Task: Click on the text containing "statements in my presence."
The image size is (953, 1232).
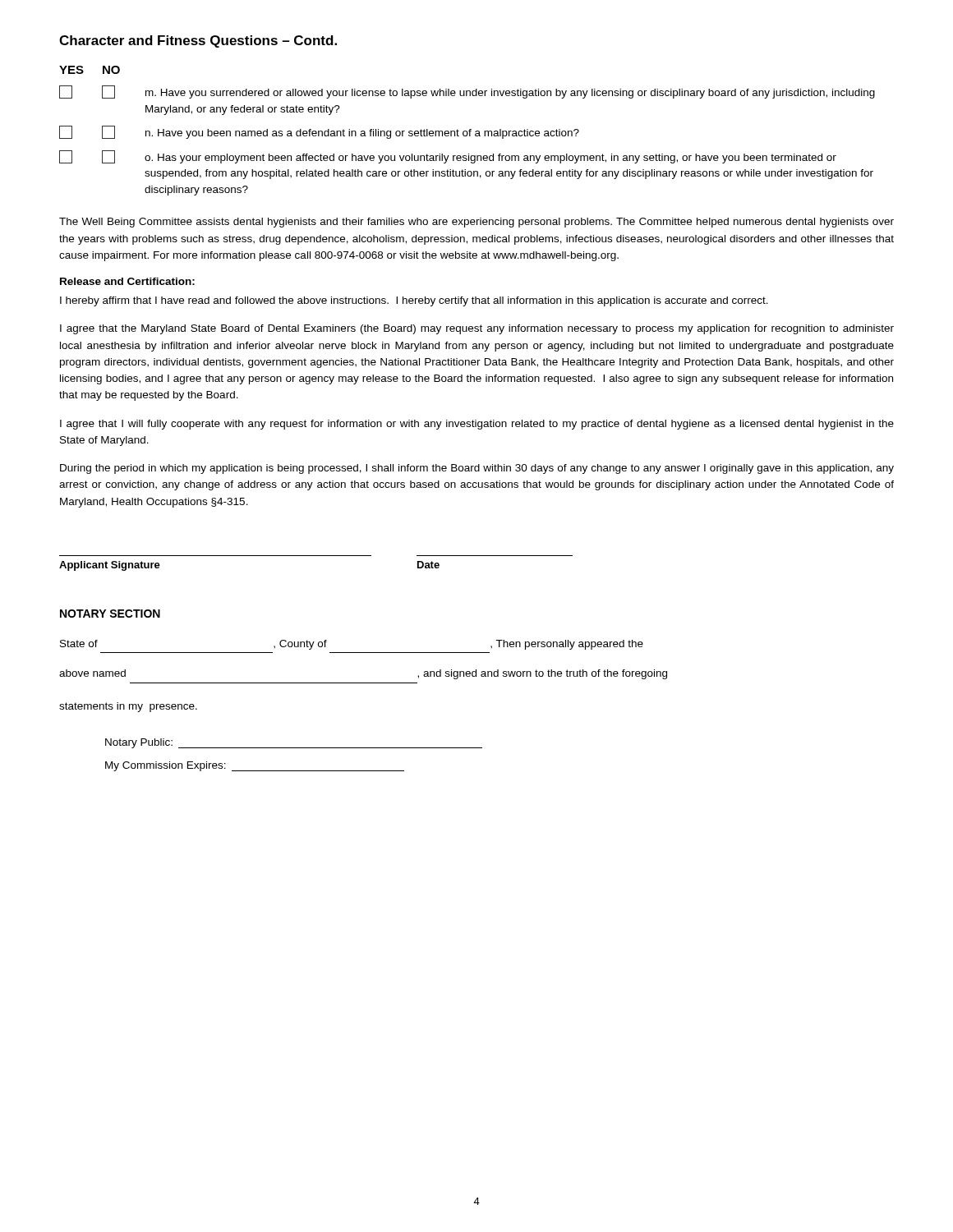Action: [129, 706]
